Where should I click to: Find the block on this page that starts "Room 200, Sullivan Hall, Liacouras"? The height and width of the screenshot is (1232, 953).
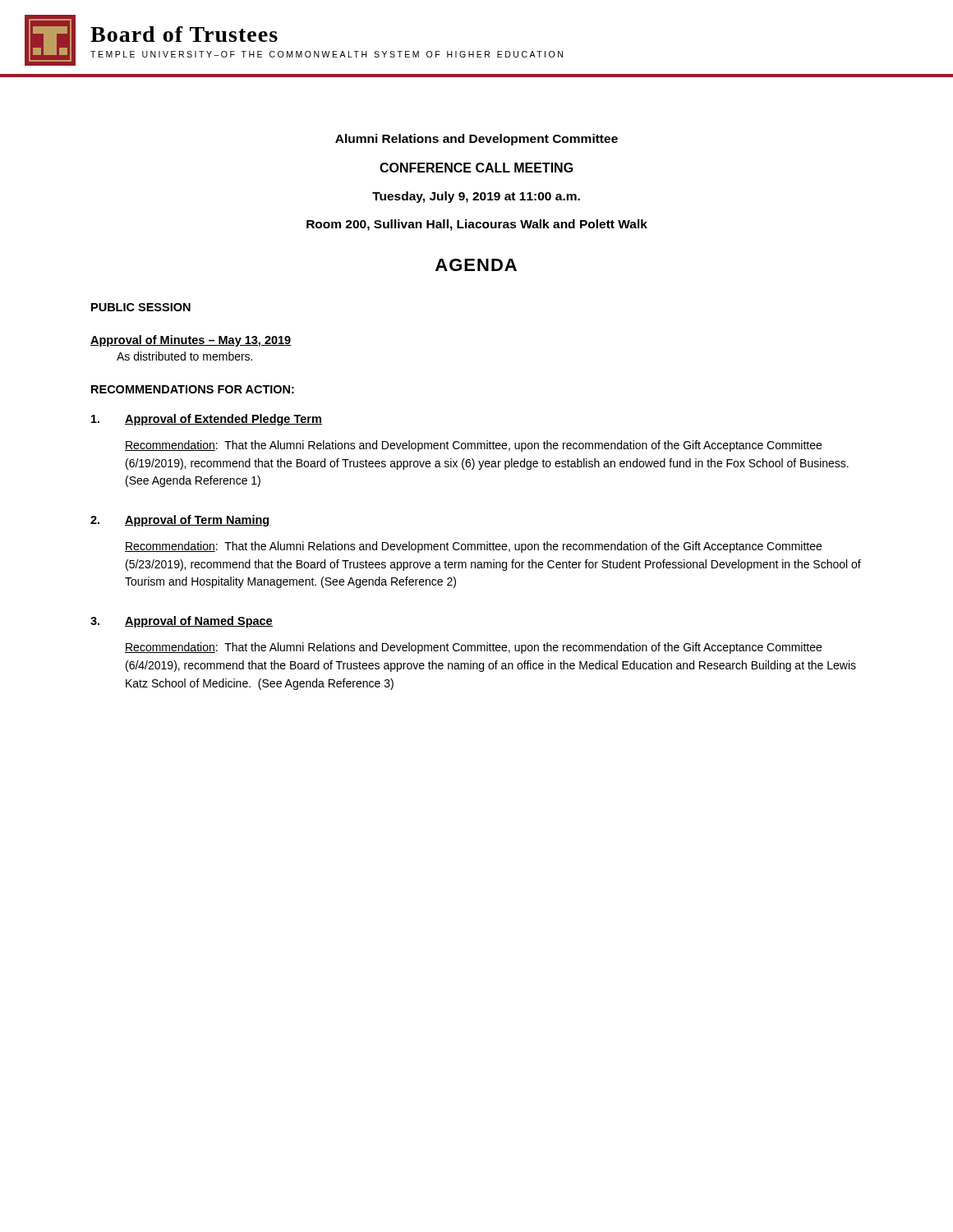(476, 224)
